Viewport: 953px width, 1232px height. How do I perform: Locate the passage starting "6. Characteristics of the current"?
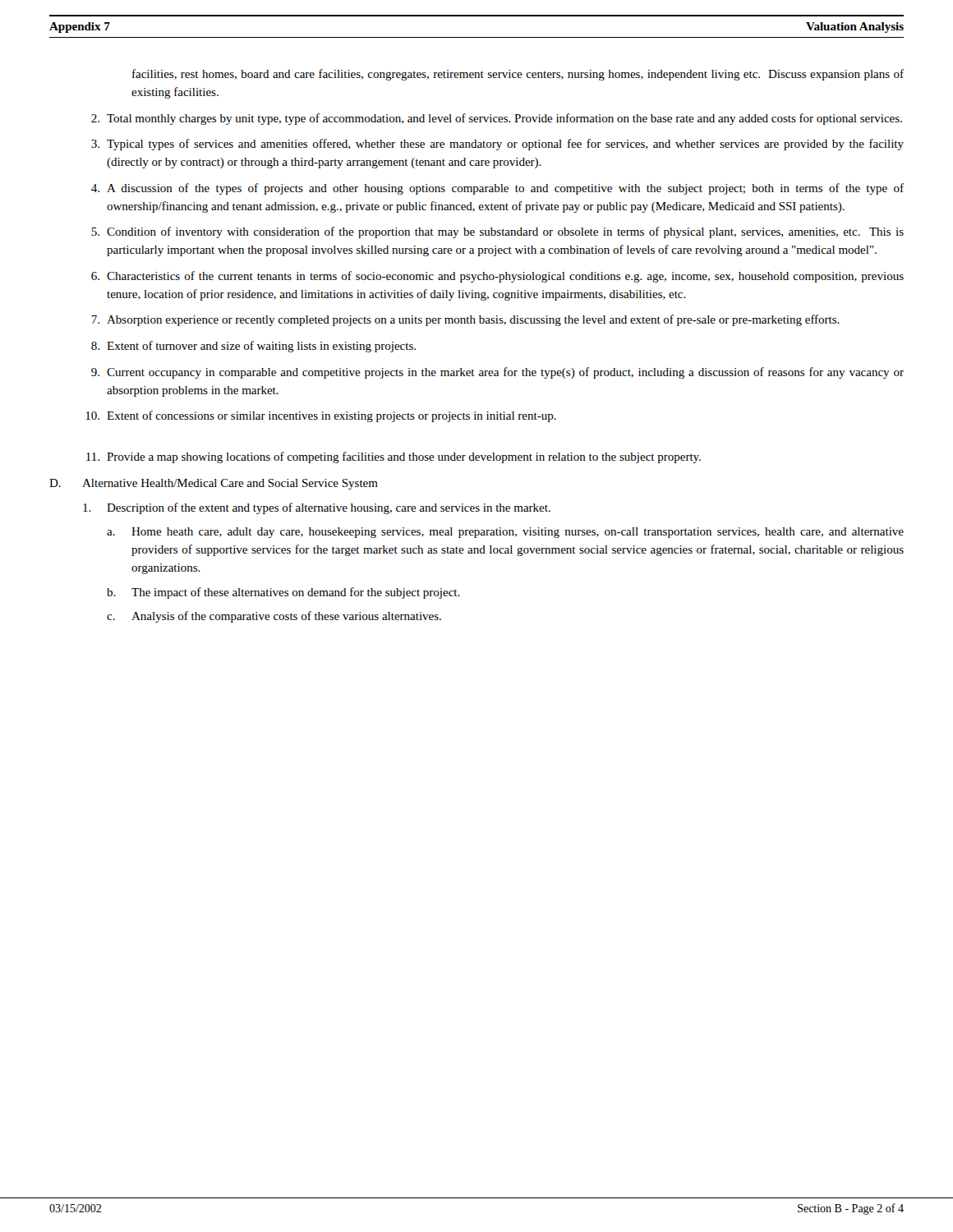(476, 285)
